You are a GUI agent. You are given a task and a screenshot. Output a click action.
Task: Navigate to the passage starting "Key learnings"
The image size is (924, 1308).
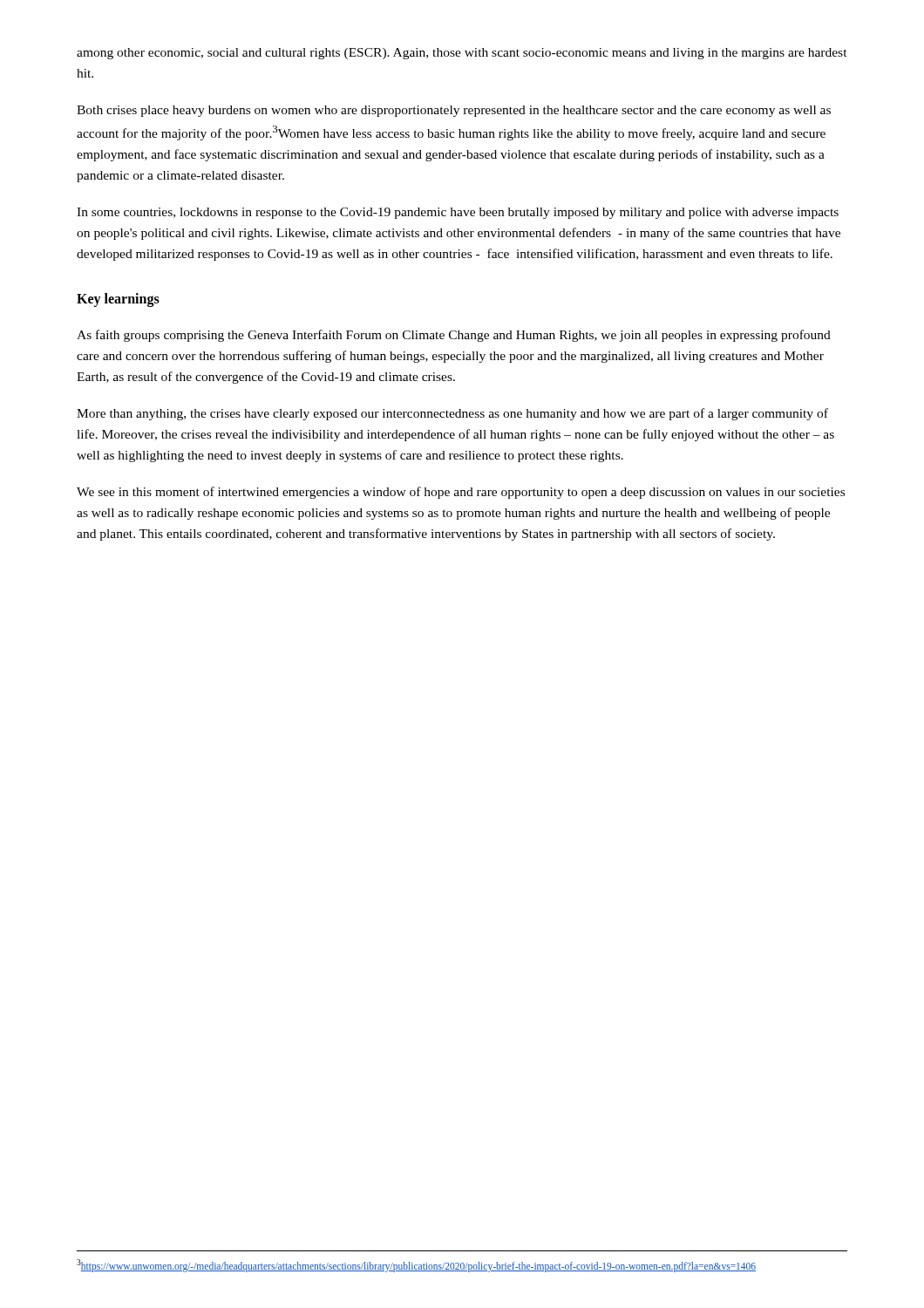coord(118,299)
